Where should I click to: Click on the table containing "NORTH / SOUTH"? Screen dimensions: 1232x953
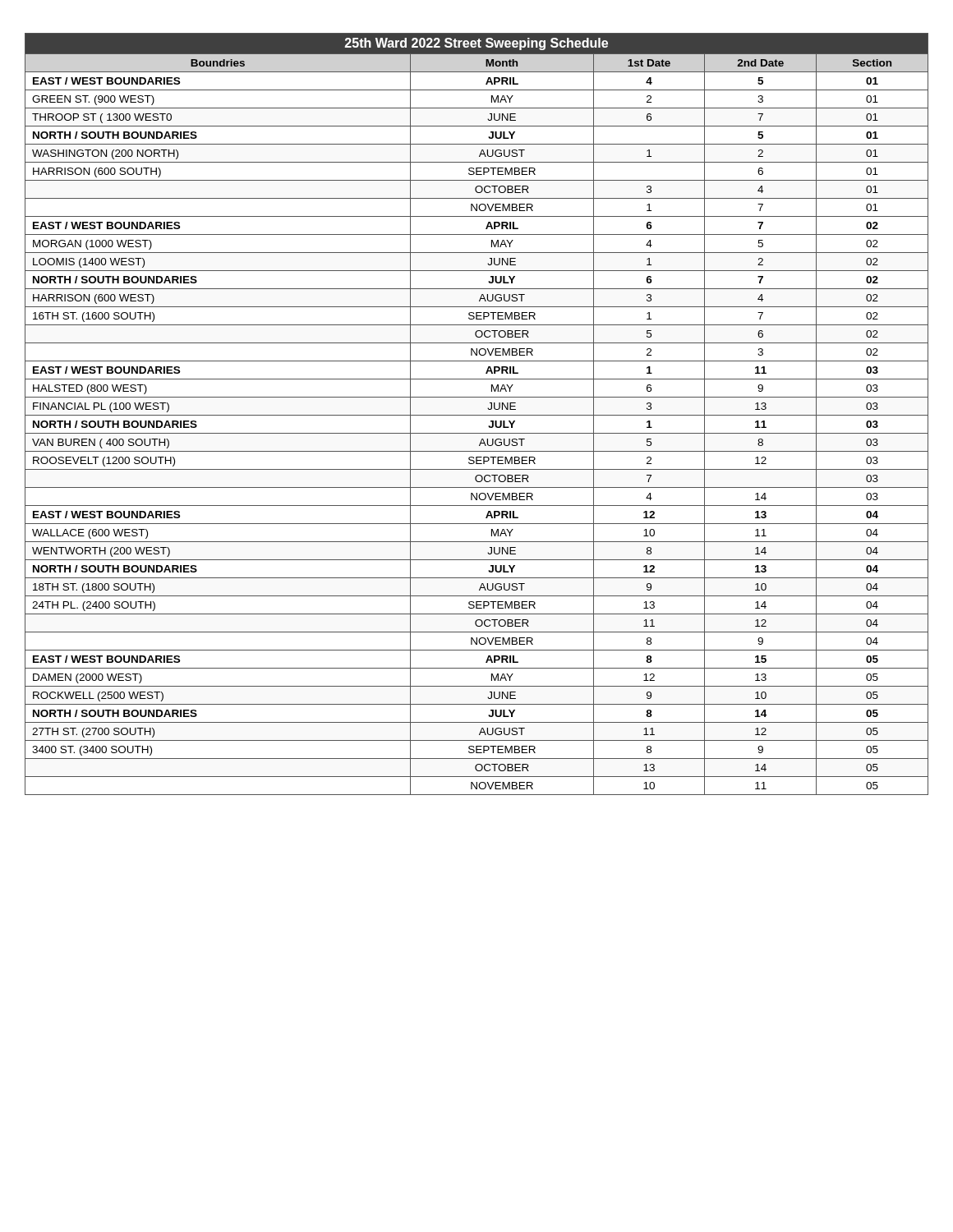click(476, 414)
